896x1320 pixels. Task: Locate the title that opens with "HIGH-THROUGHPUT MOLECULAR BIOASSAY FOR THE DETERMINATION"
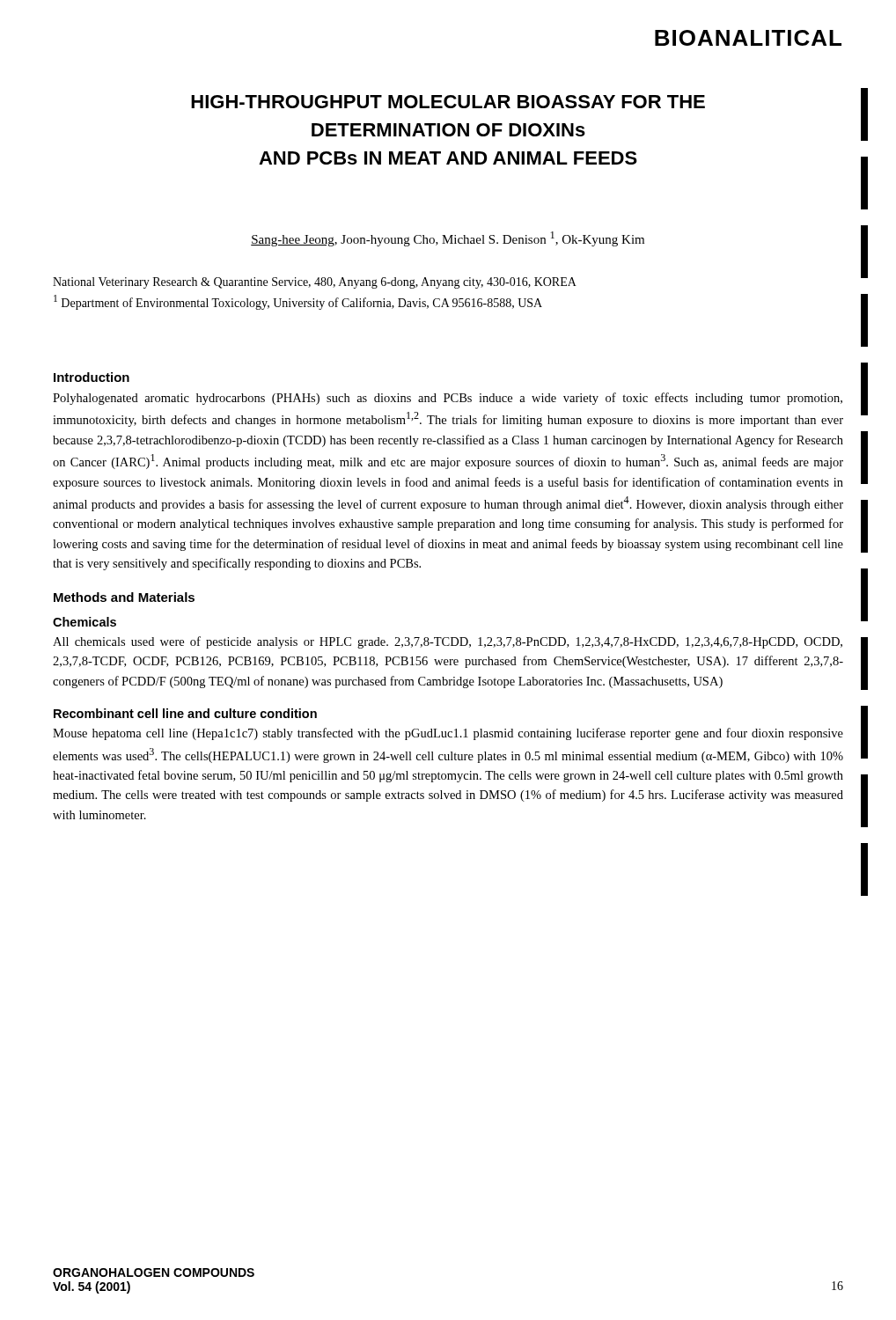(448, 130)
